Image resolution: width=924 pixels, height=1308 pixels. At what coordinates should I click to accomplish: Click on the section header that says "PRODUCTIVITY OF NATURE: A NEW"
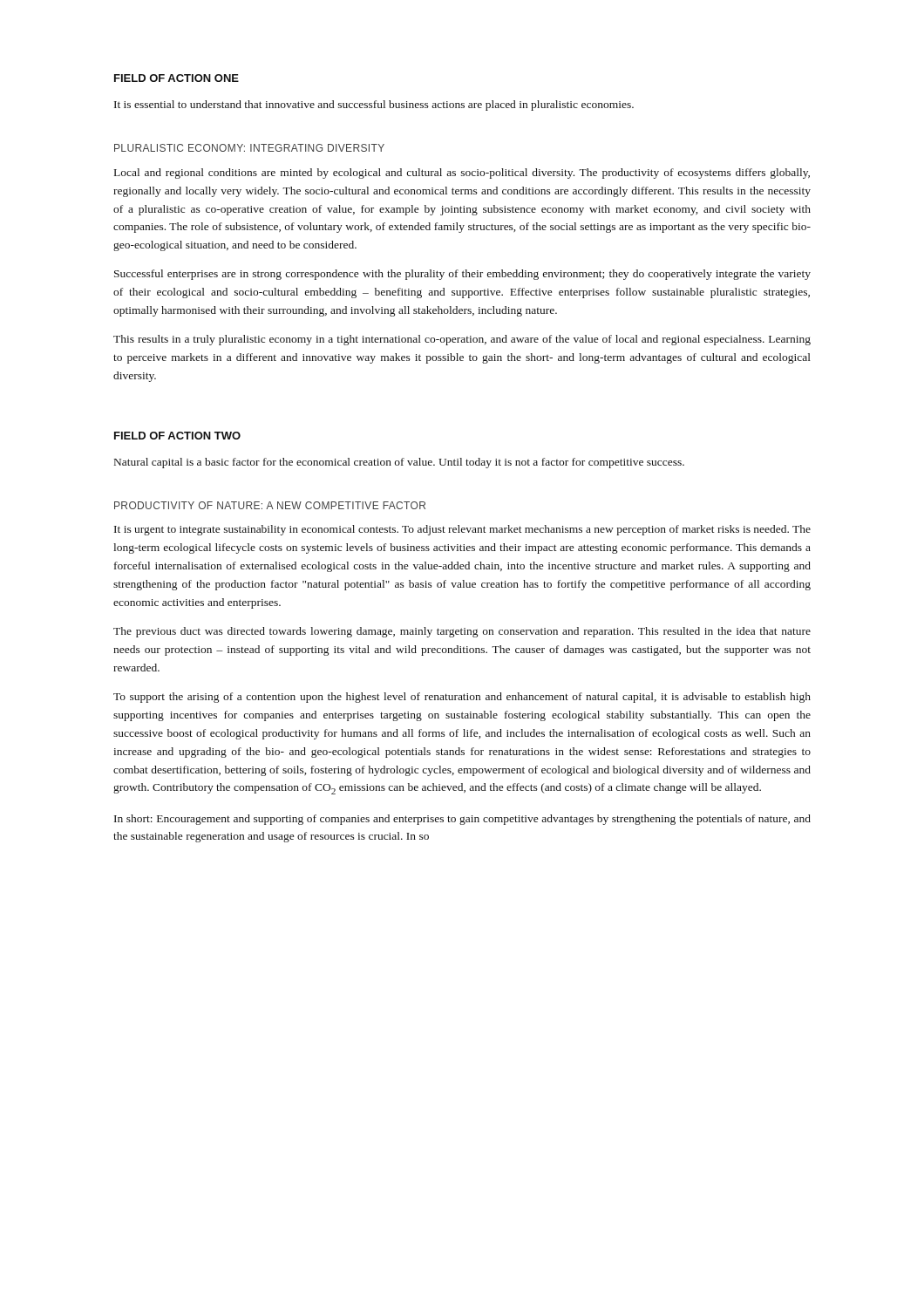coord(270,506)
